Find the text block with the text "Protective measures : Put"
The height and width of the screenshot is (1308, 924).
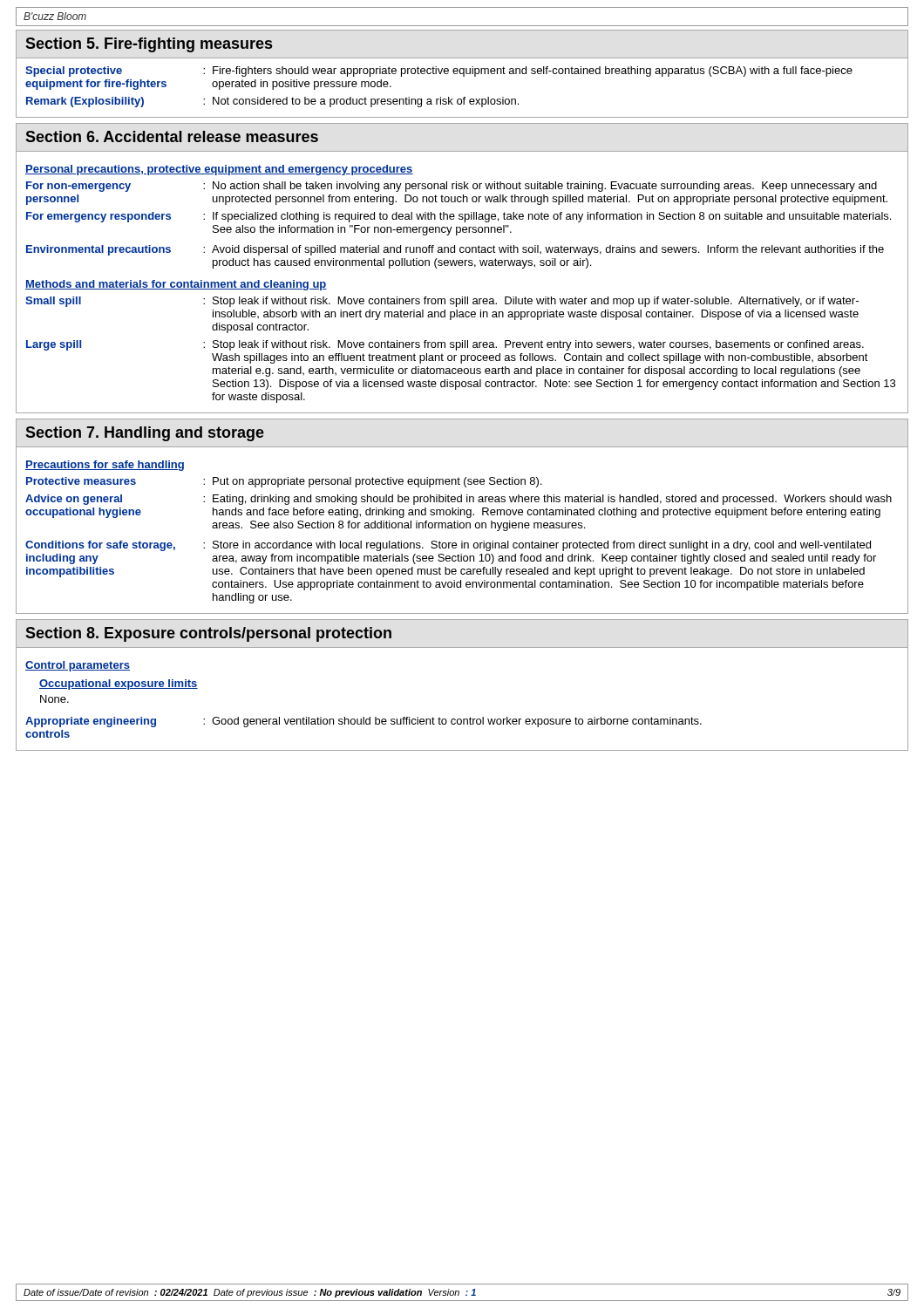(462, 481)
